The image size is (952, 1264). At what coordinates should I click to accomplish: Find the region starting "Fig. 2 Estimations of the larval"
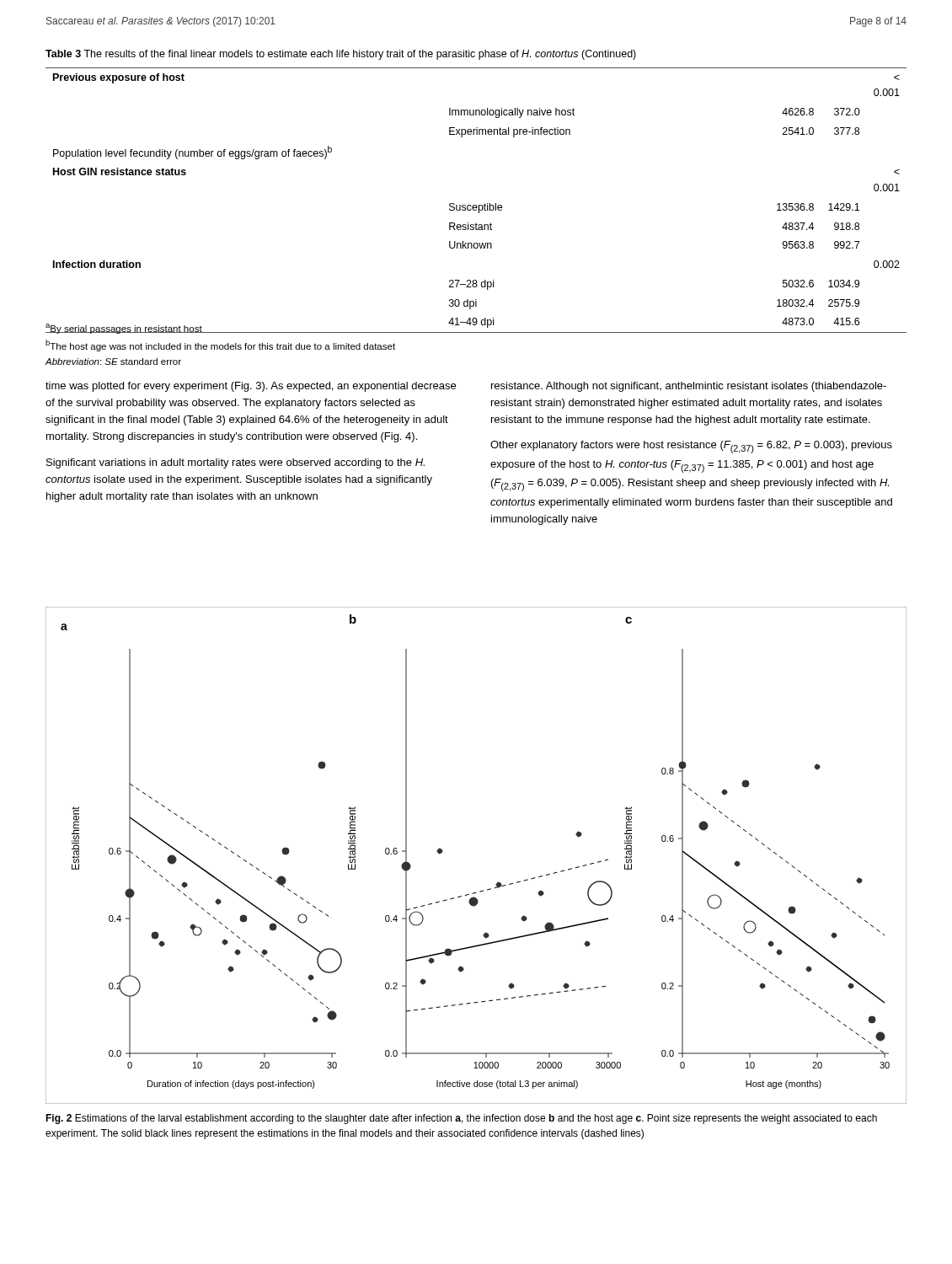[461, 1126]
